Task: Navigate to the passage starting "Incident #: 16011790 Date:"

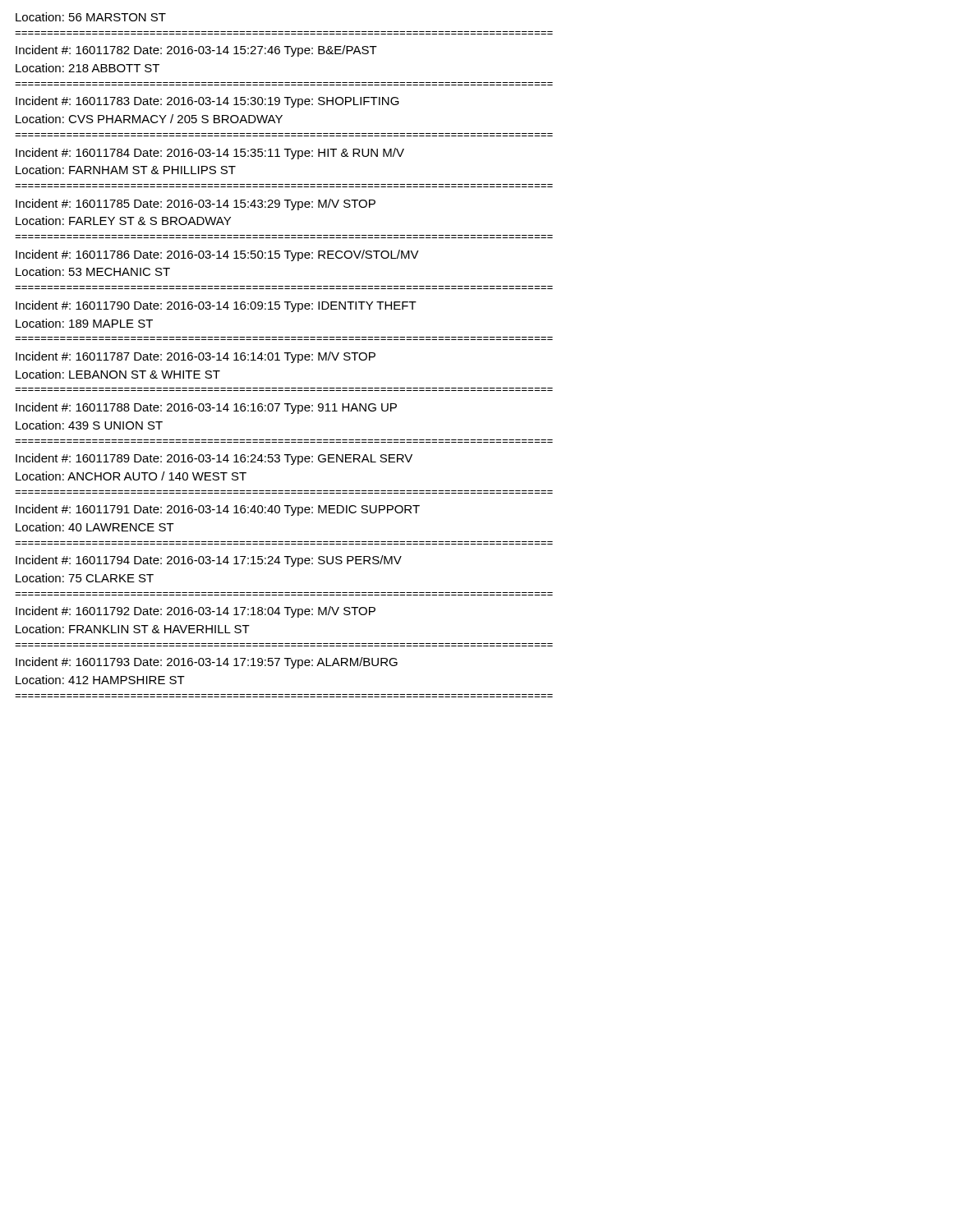Action: [x=216, y=314]
